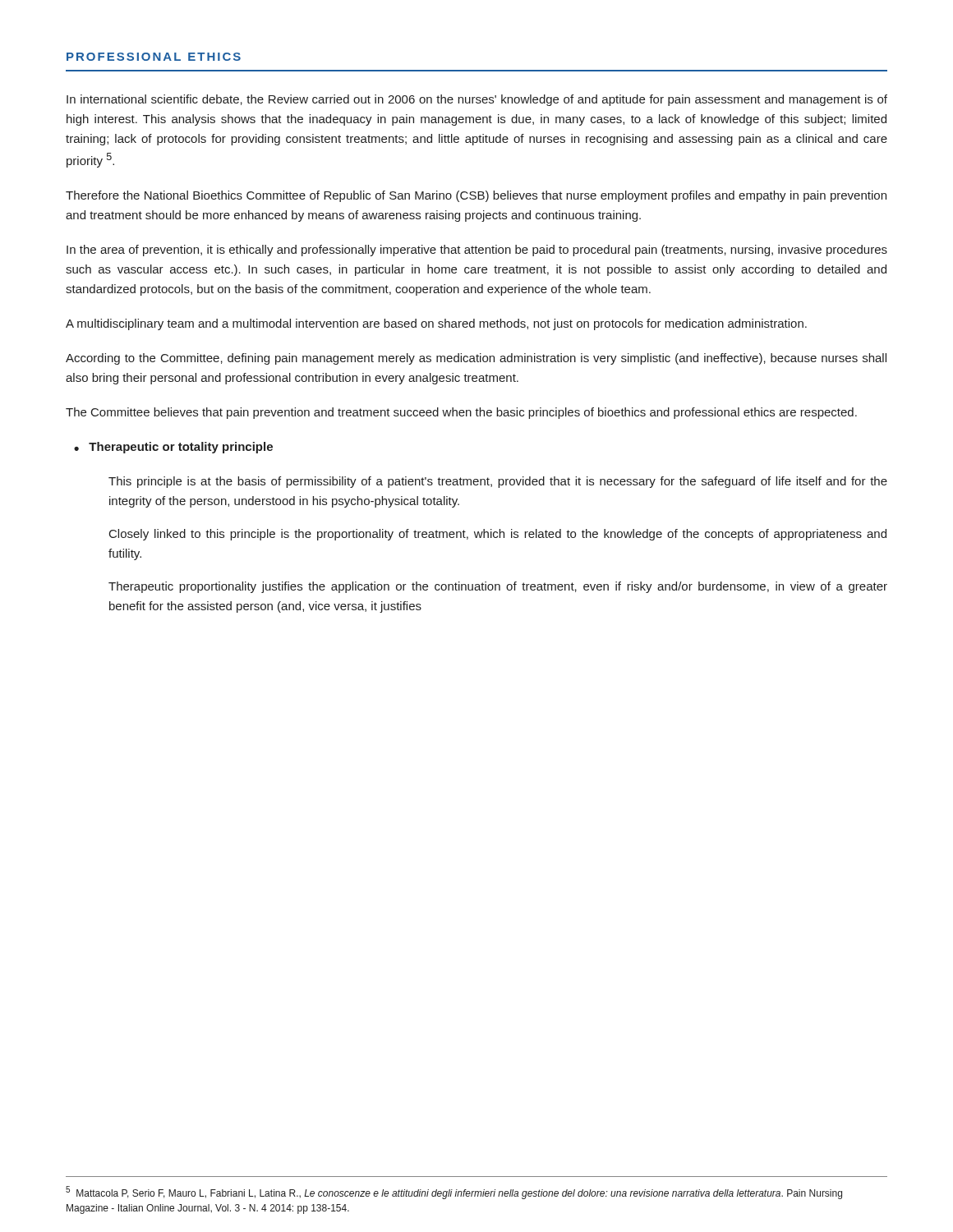Locate the block of text that opens with "The Committee believes that pain"
Screen dimensions: 1232x953
coord(462,412)
